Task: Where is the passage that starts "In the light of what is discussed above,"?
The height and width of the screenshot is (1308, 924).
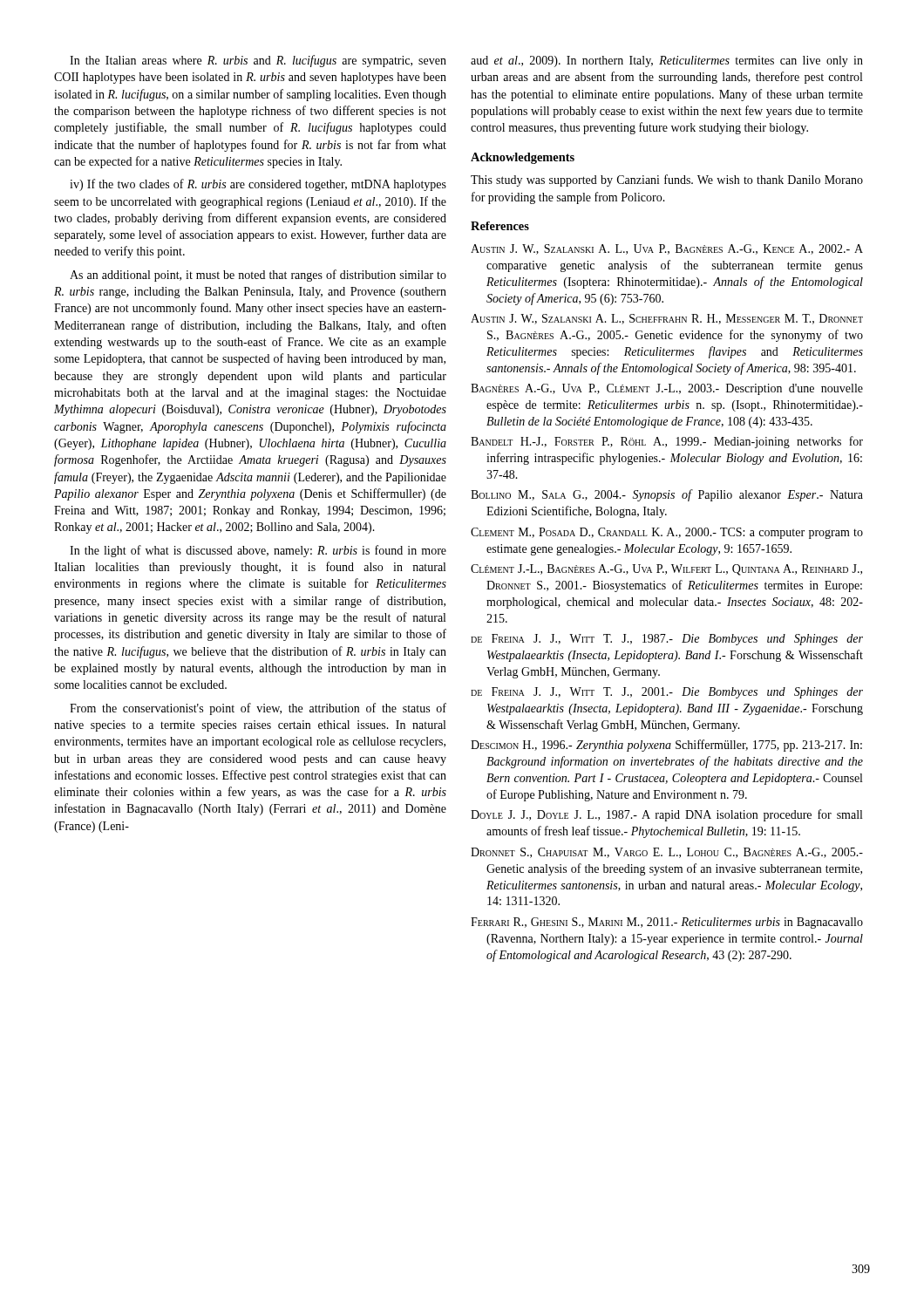Action: coord(250,618)
